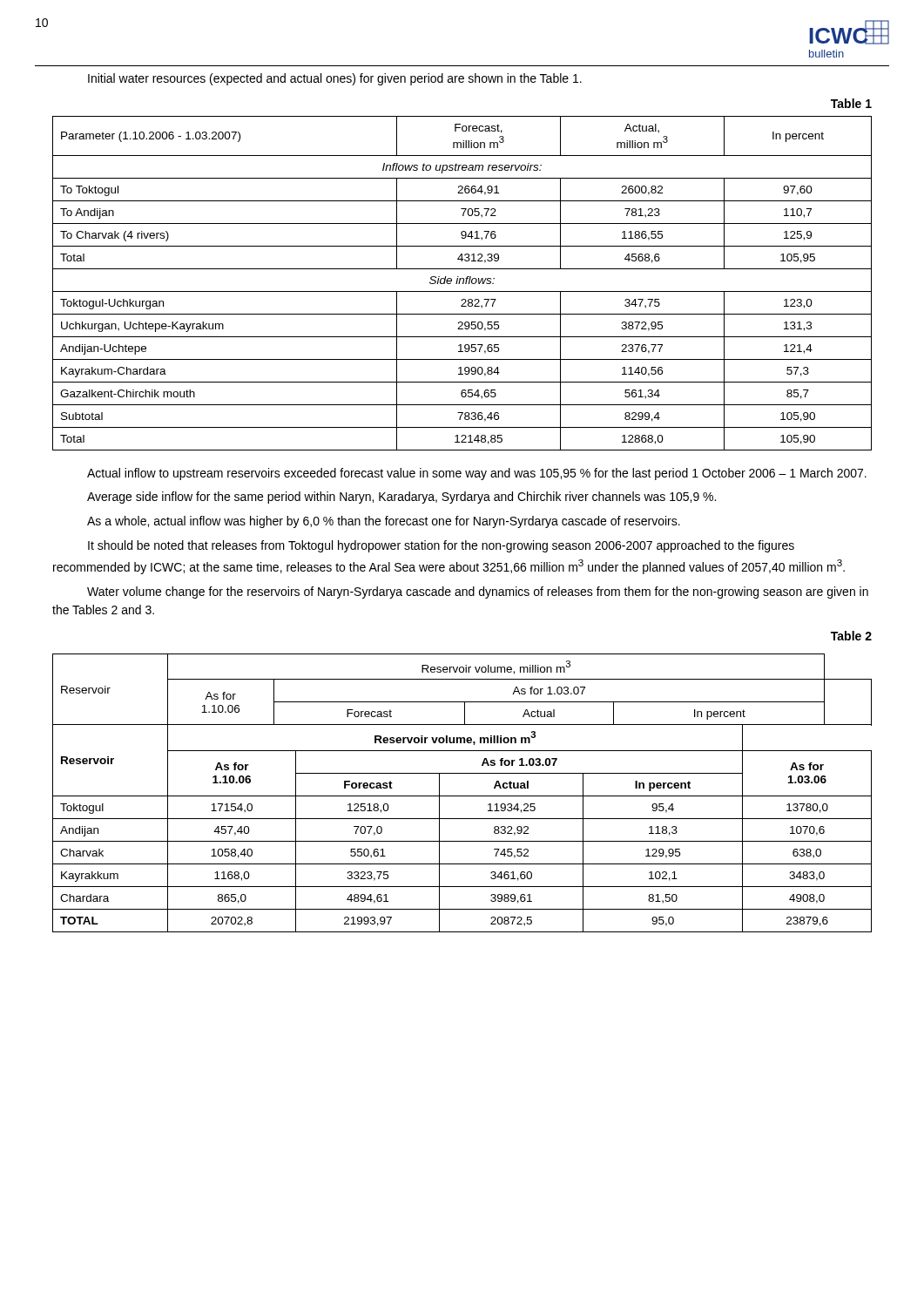Image resolution: width=924 pixels, height=1307 pixels.
Task: Click on the table containing "Inflows to upstream"
Action: tap(462, 283)
